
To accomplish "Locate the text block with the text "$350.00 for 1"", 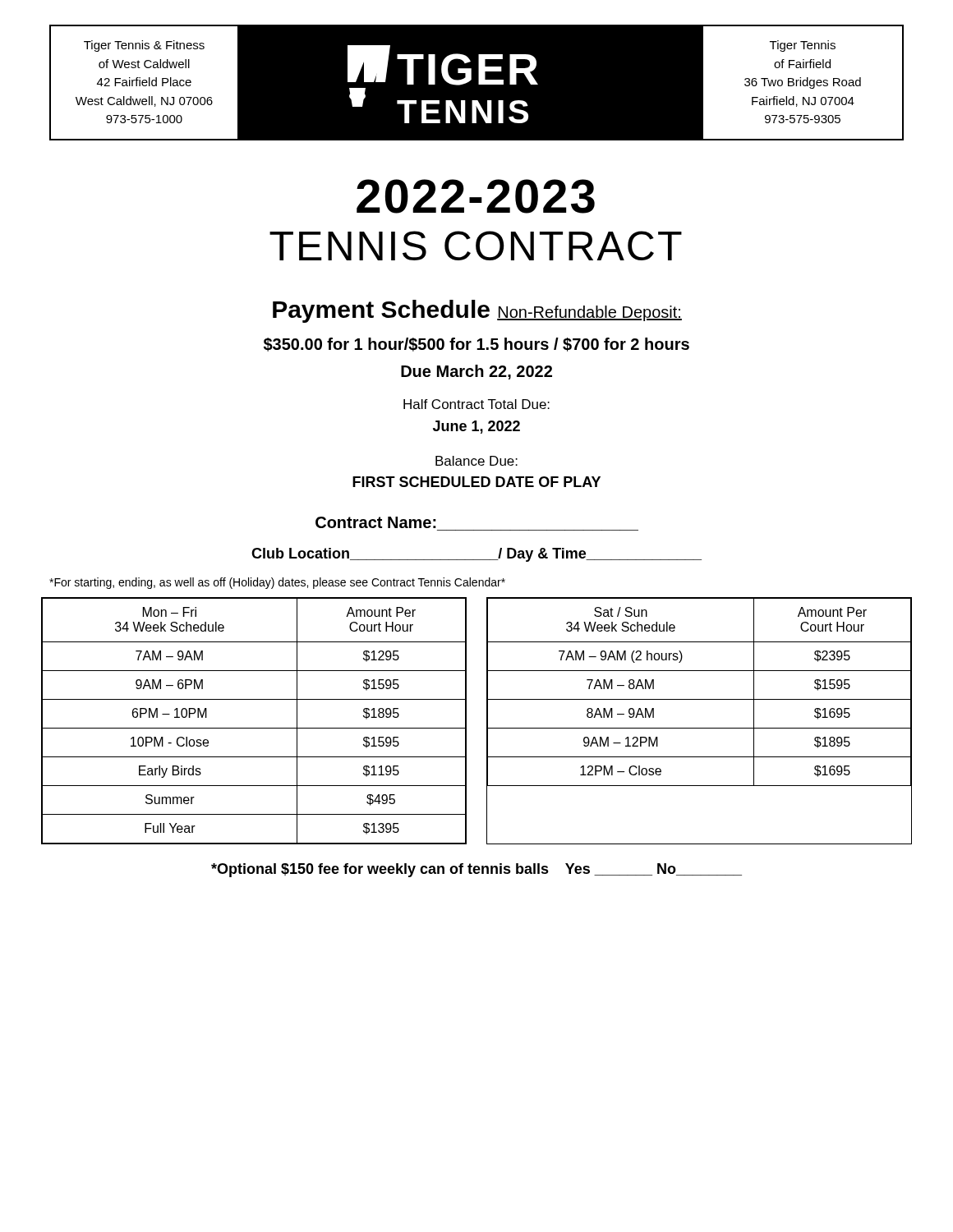I will click(x=476, y=344).
